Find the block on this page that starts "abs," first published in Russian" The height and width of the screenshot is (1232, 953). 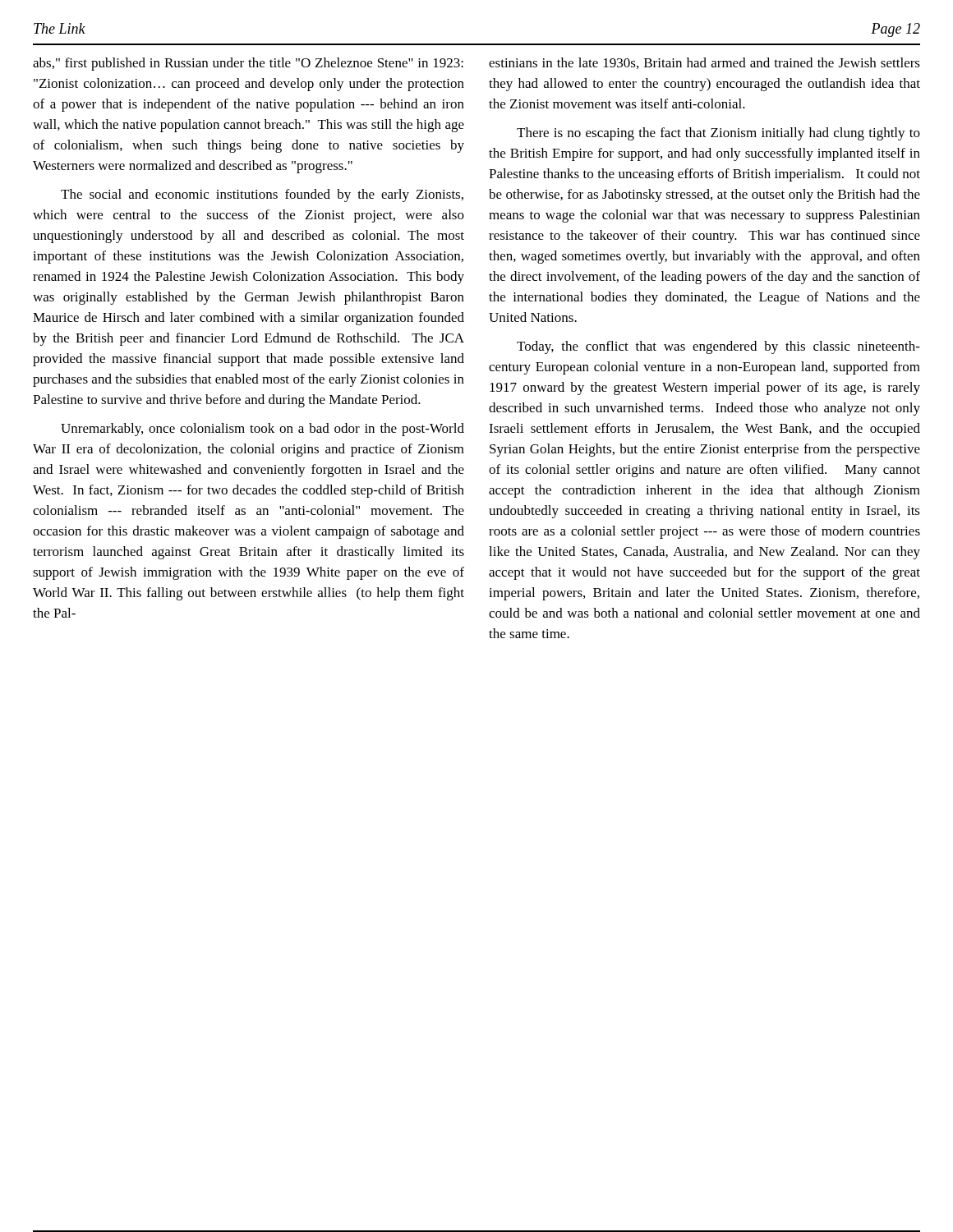click(249, 339)
